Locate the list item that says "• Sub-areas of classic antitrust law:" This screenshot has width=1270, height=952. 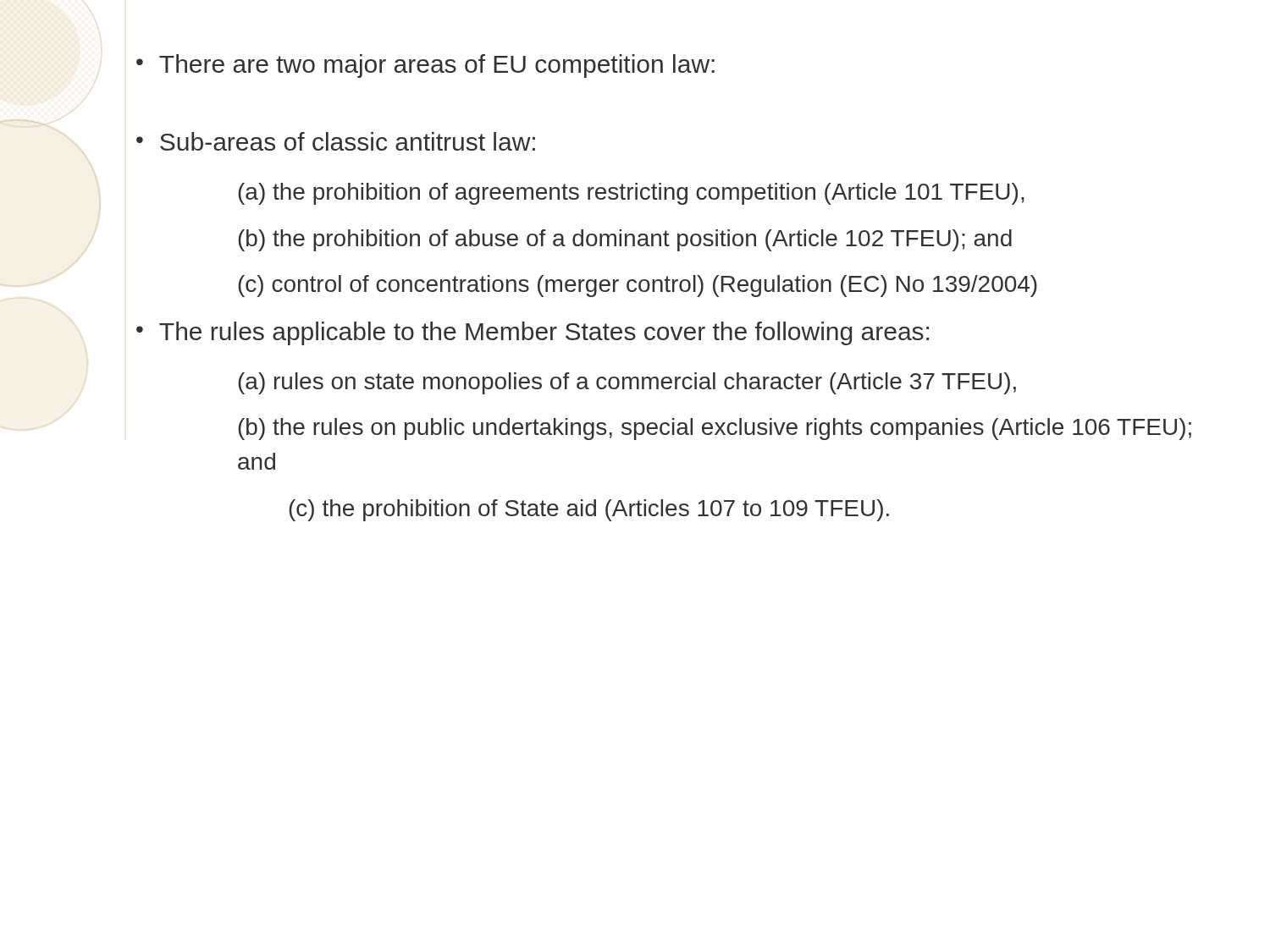(x=336, y=142)
